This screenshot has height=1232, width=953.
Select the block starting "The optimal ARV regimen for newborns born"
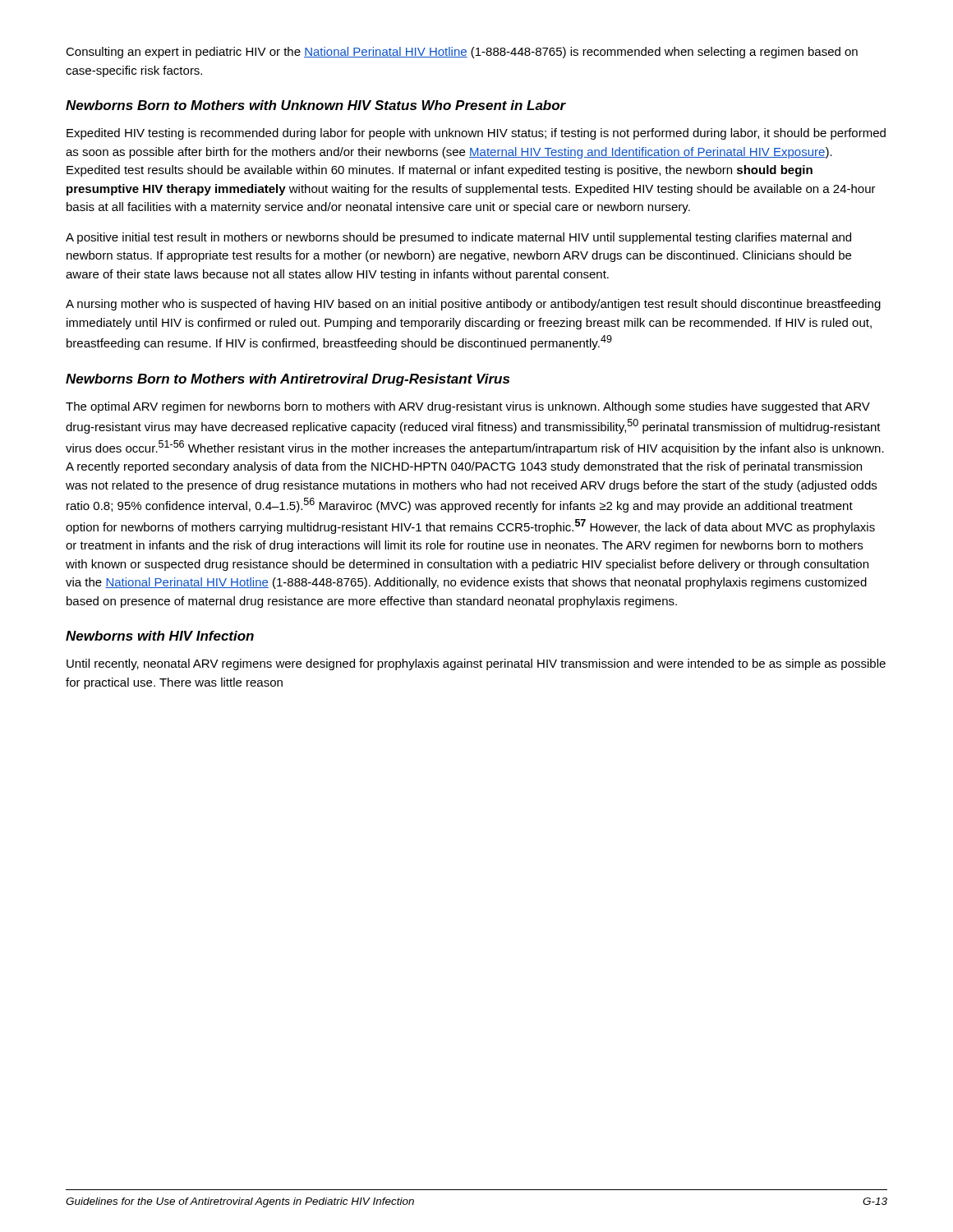point(475,503)
